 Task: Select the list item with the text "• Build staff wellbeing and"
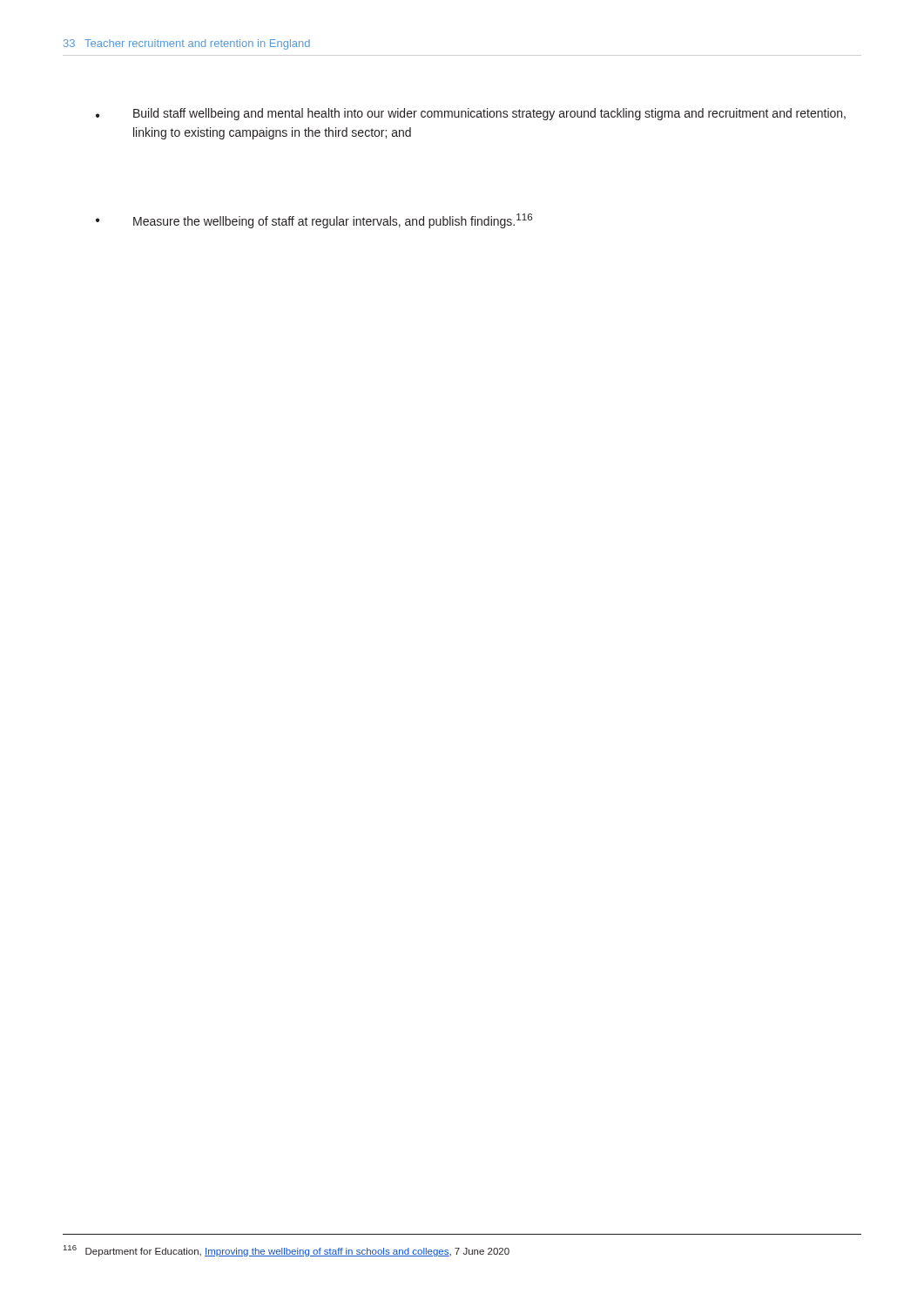click(x=462, y=123)
